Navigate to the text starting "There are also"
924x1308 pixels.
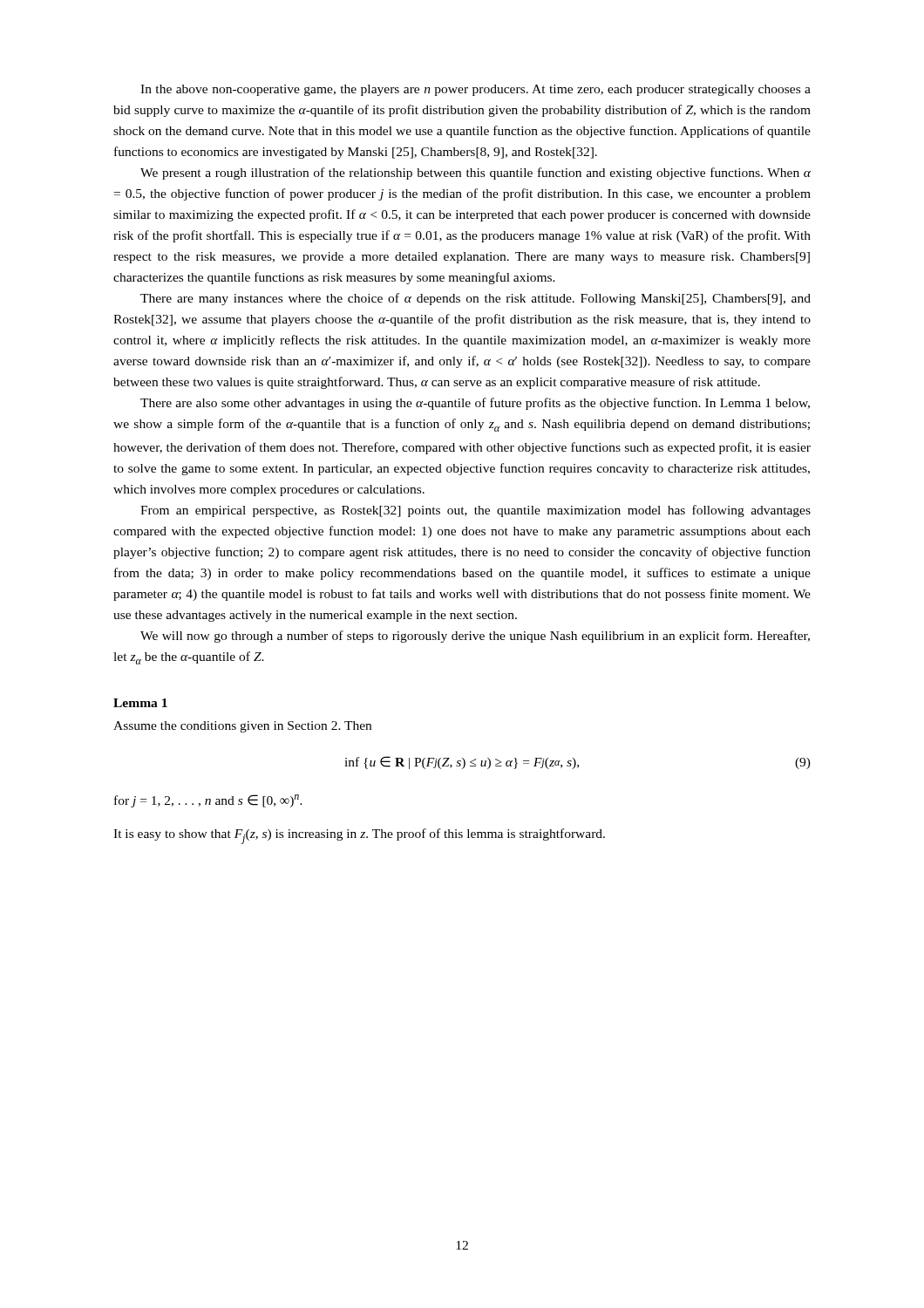pos(462,446)
